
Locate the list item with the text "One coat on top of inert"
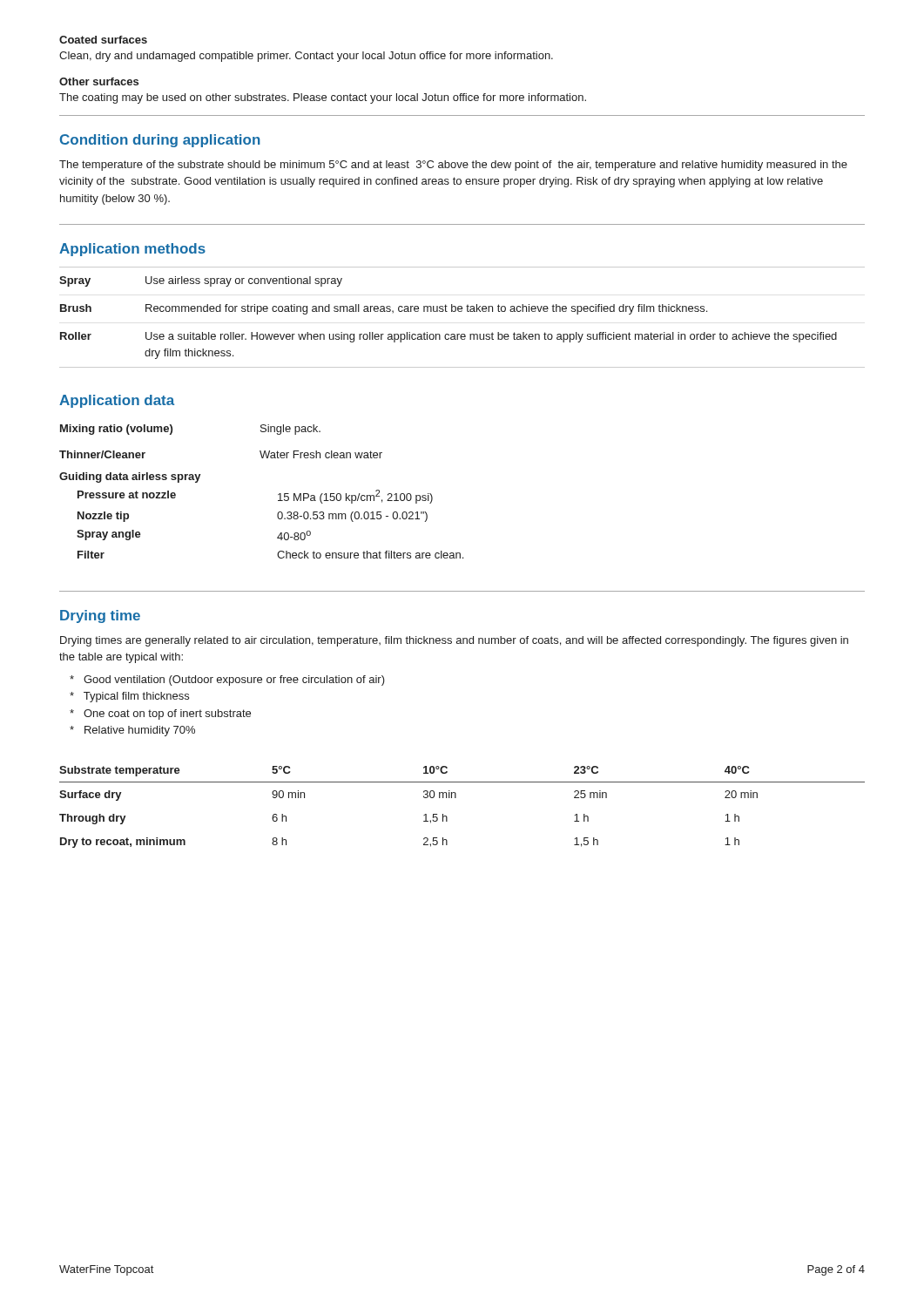[x=161, y=713]
